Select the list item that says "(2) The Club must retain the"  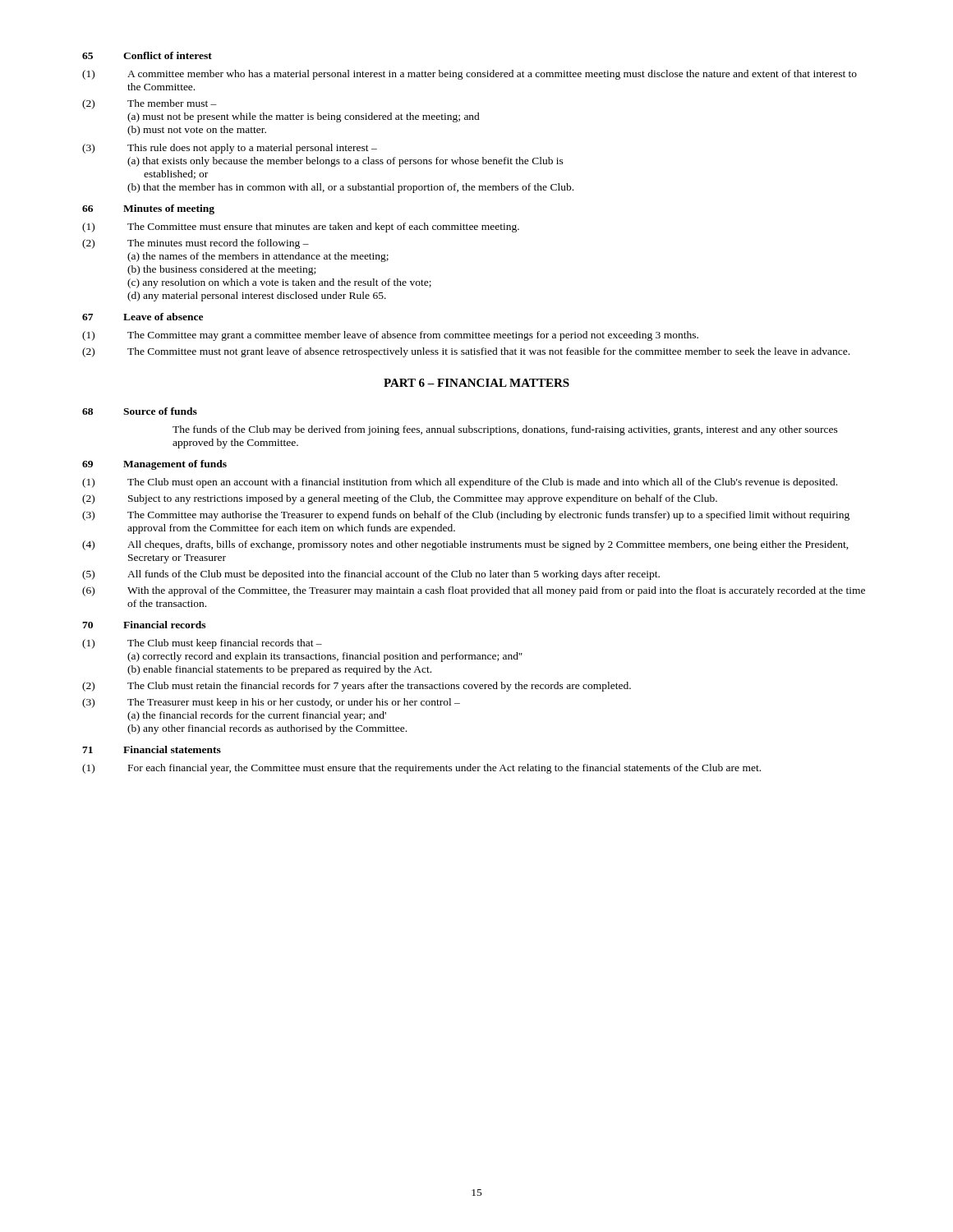[476, 686]
